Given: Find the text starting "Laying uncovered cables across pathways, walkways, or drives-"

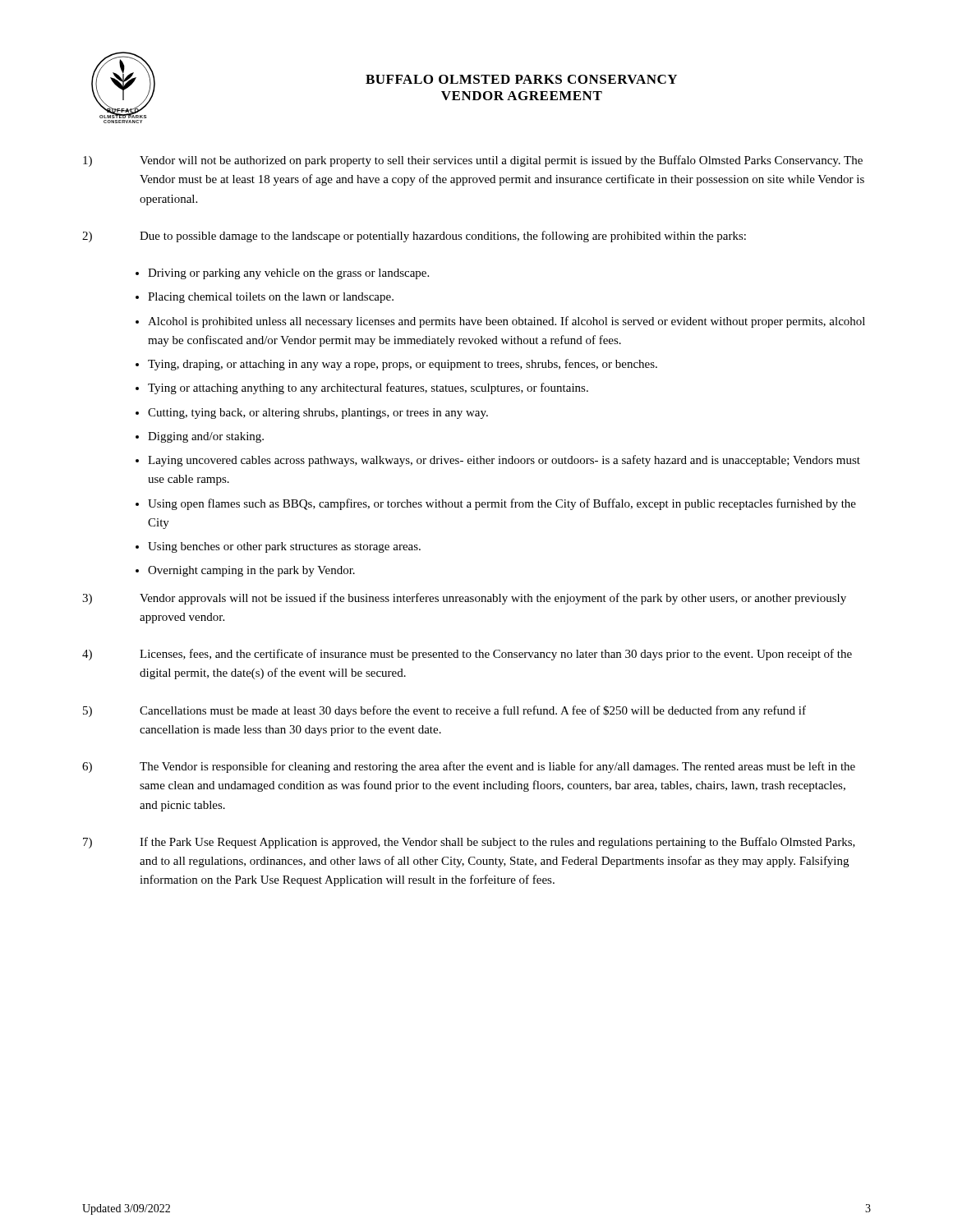Looking at the screenshot, I should (x=504, y=470).
